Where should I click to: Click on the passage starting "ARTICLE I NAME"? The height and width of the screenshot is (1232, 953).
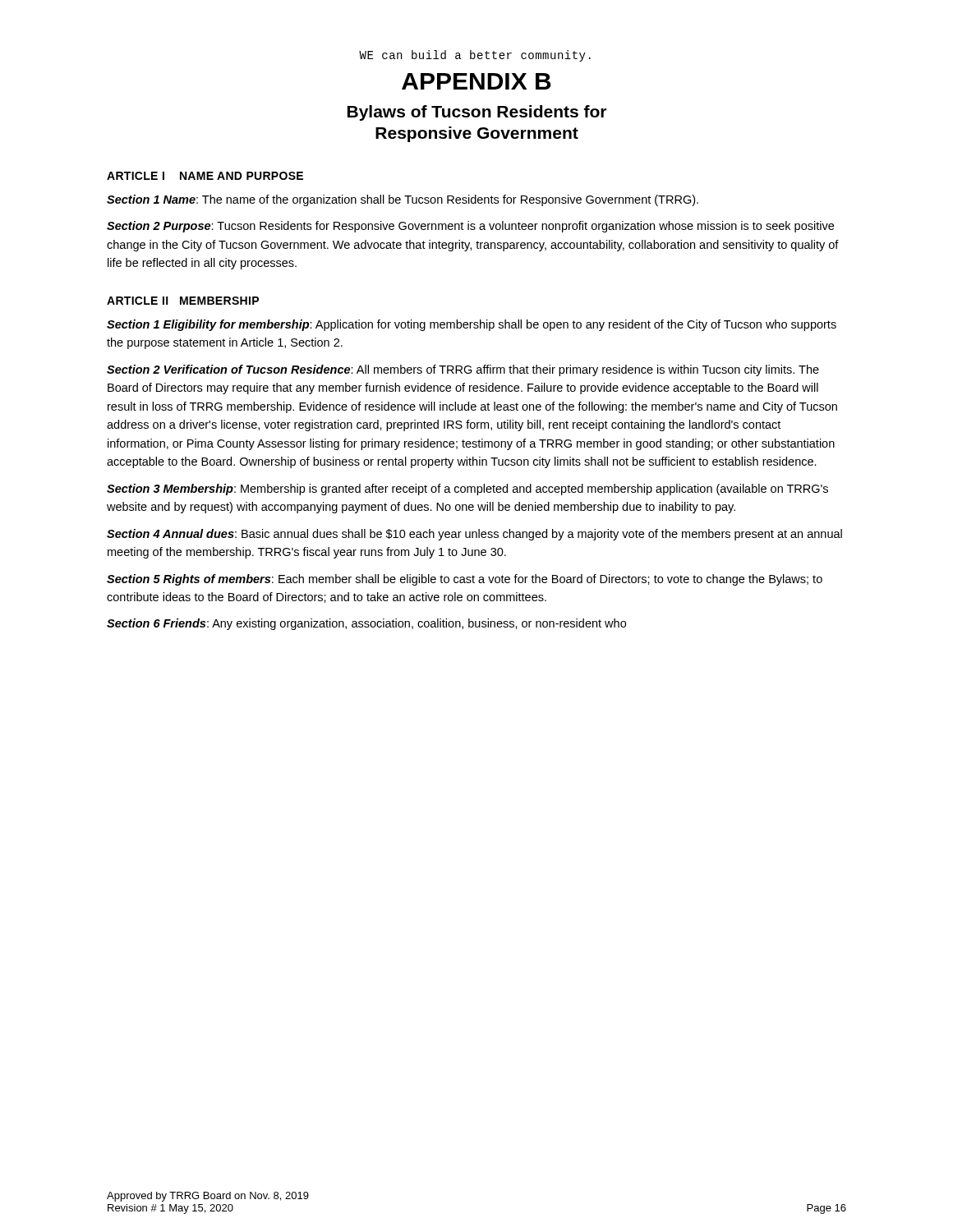coord(205,176)
